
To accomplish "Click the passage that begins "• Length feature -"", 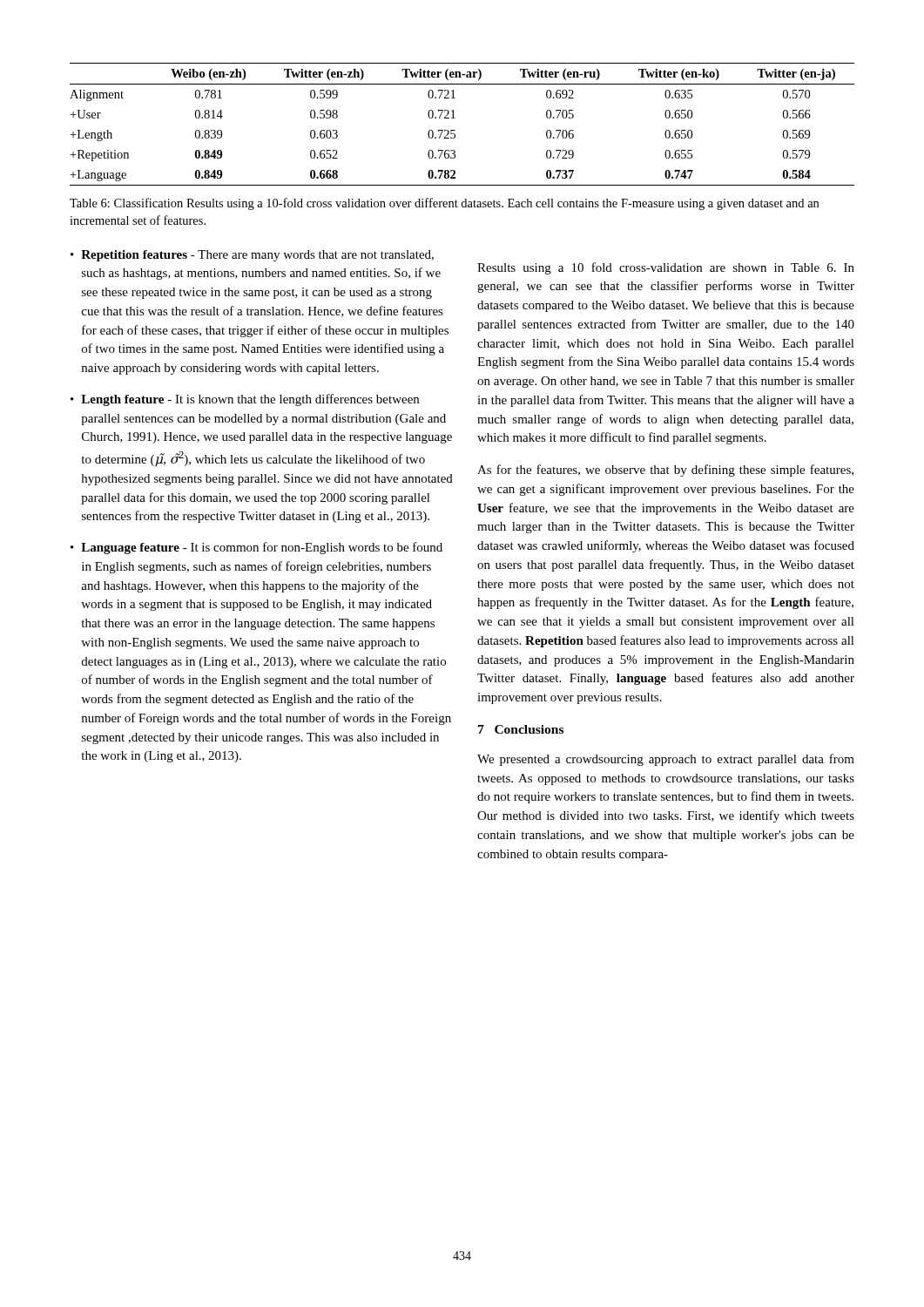I will tap(261, 458).
